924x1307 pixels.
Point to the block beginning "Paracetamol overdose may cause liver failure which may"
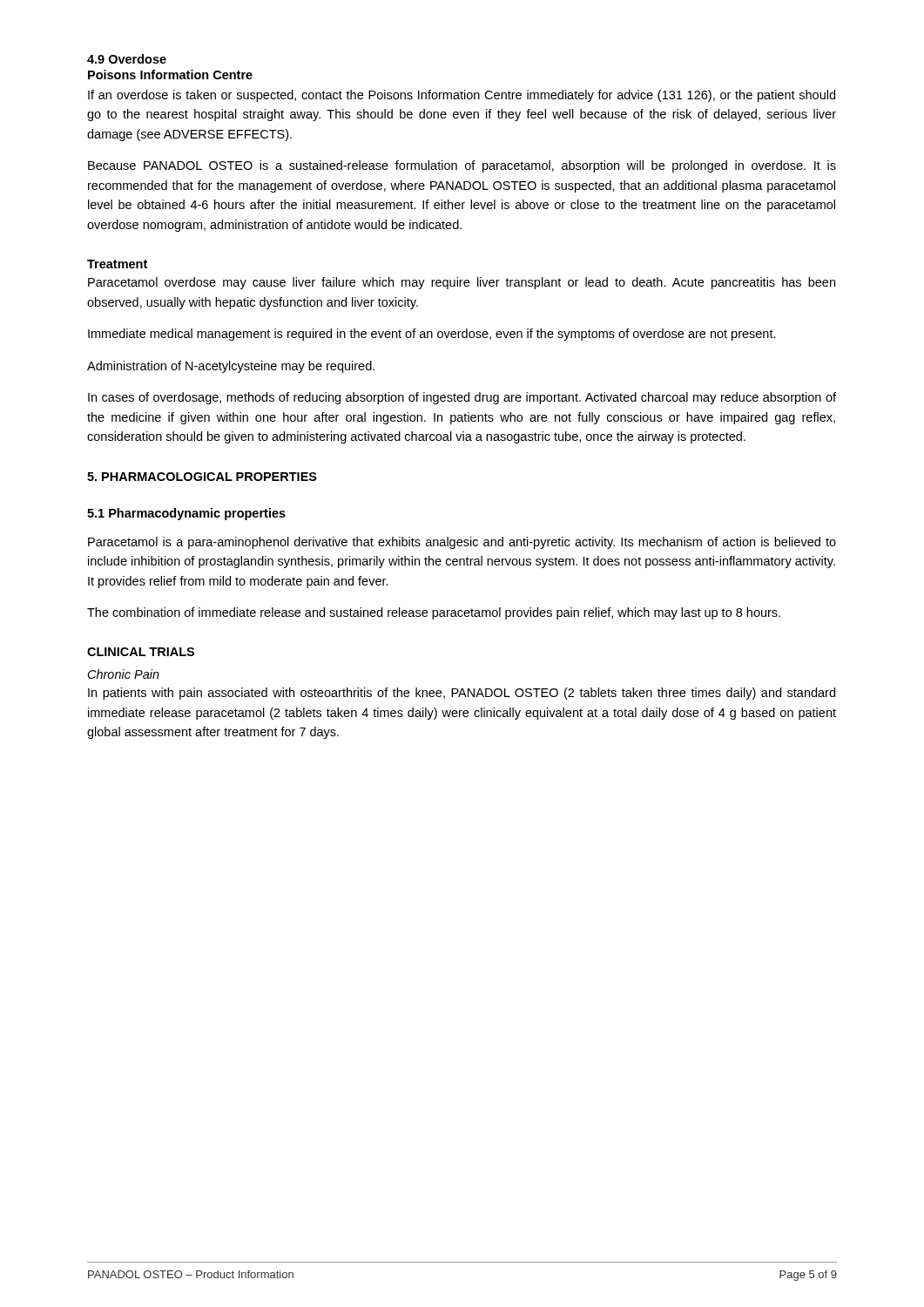(x=462, y=292)
